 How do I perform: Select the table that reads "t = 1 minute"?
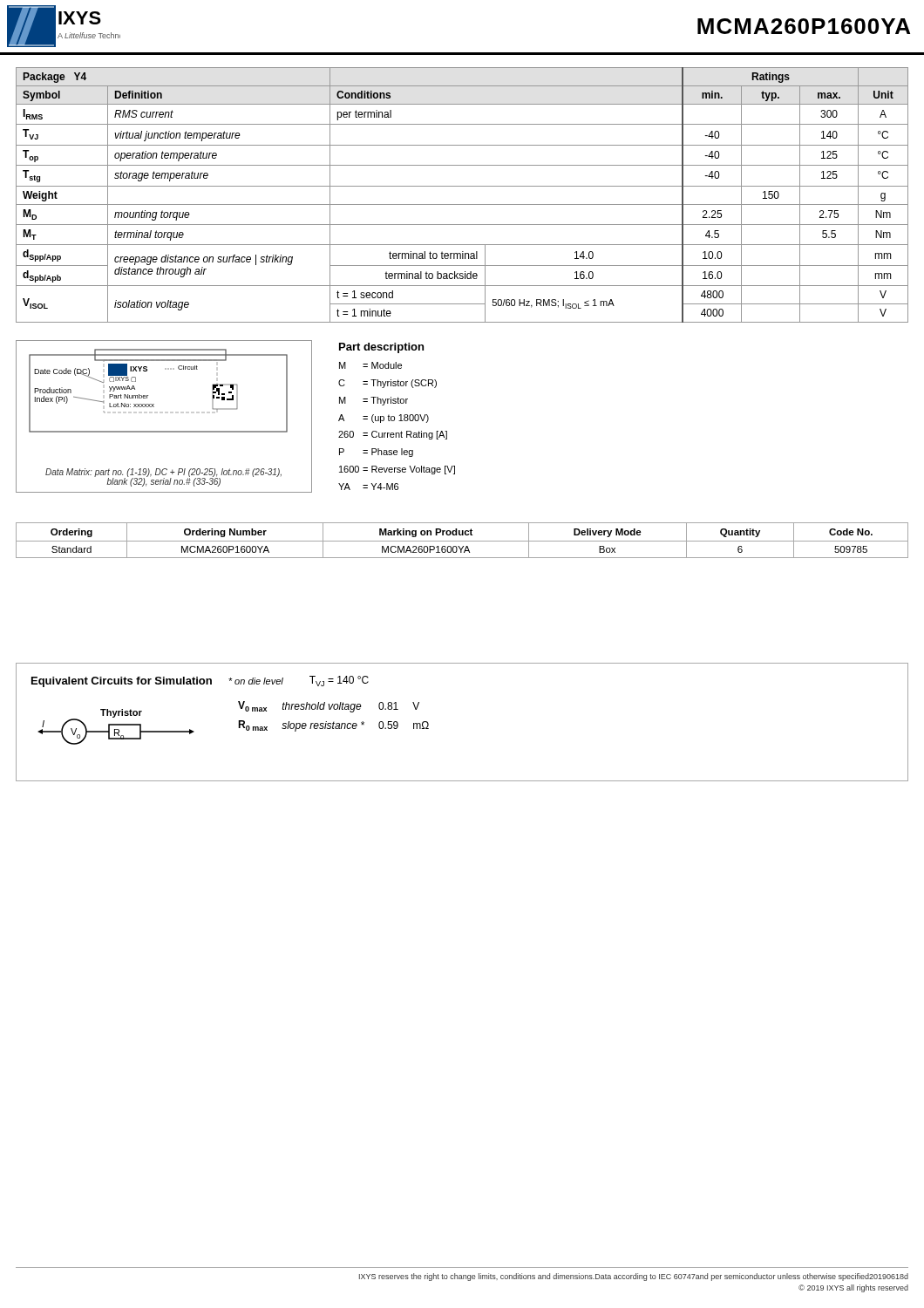point(462,195)
